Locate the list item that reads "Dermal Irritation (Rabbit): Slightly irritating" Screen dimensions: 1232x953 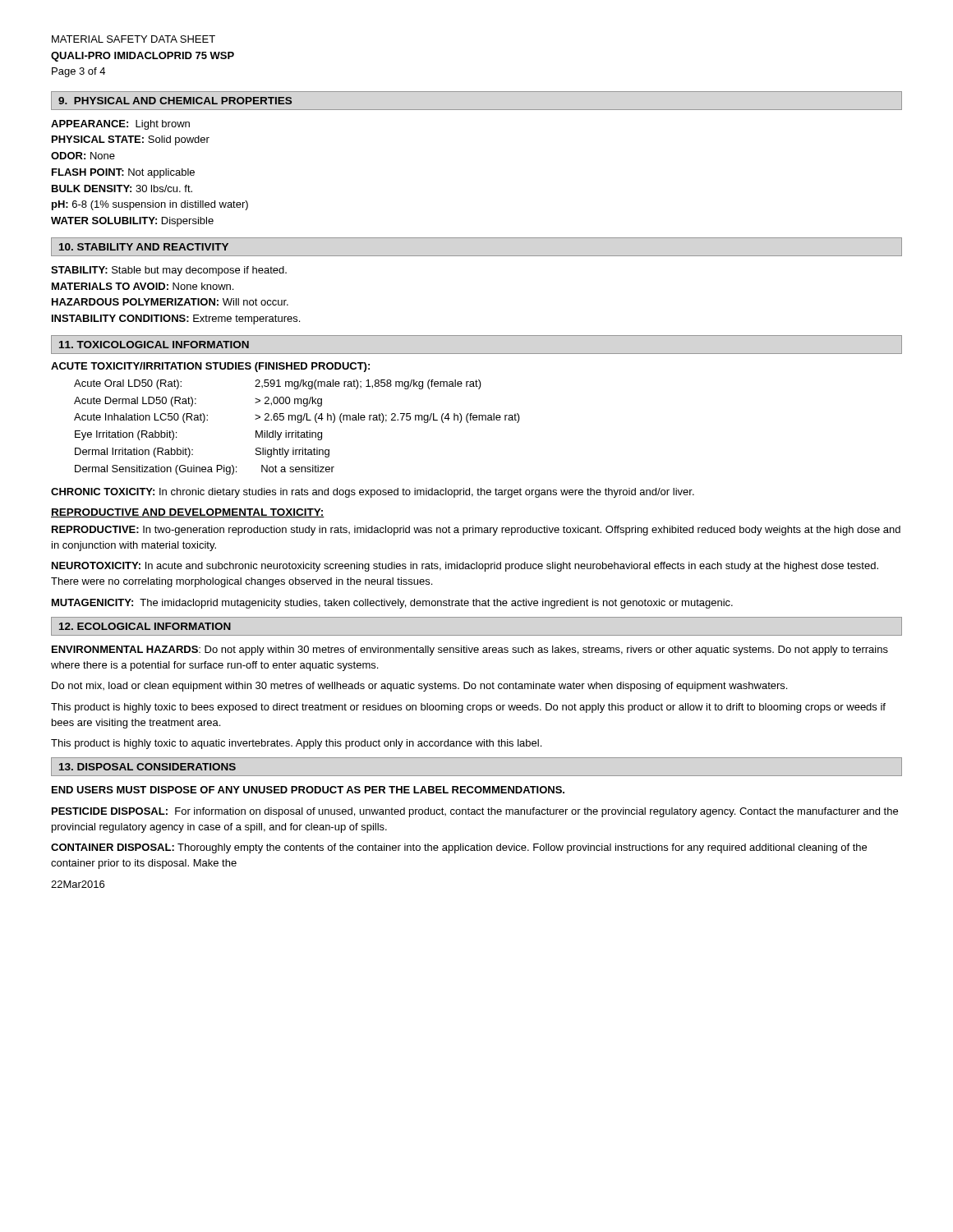tap(202, 452)
